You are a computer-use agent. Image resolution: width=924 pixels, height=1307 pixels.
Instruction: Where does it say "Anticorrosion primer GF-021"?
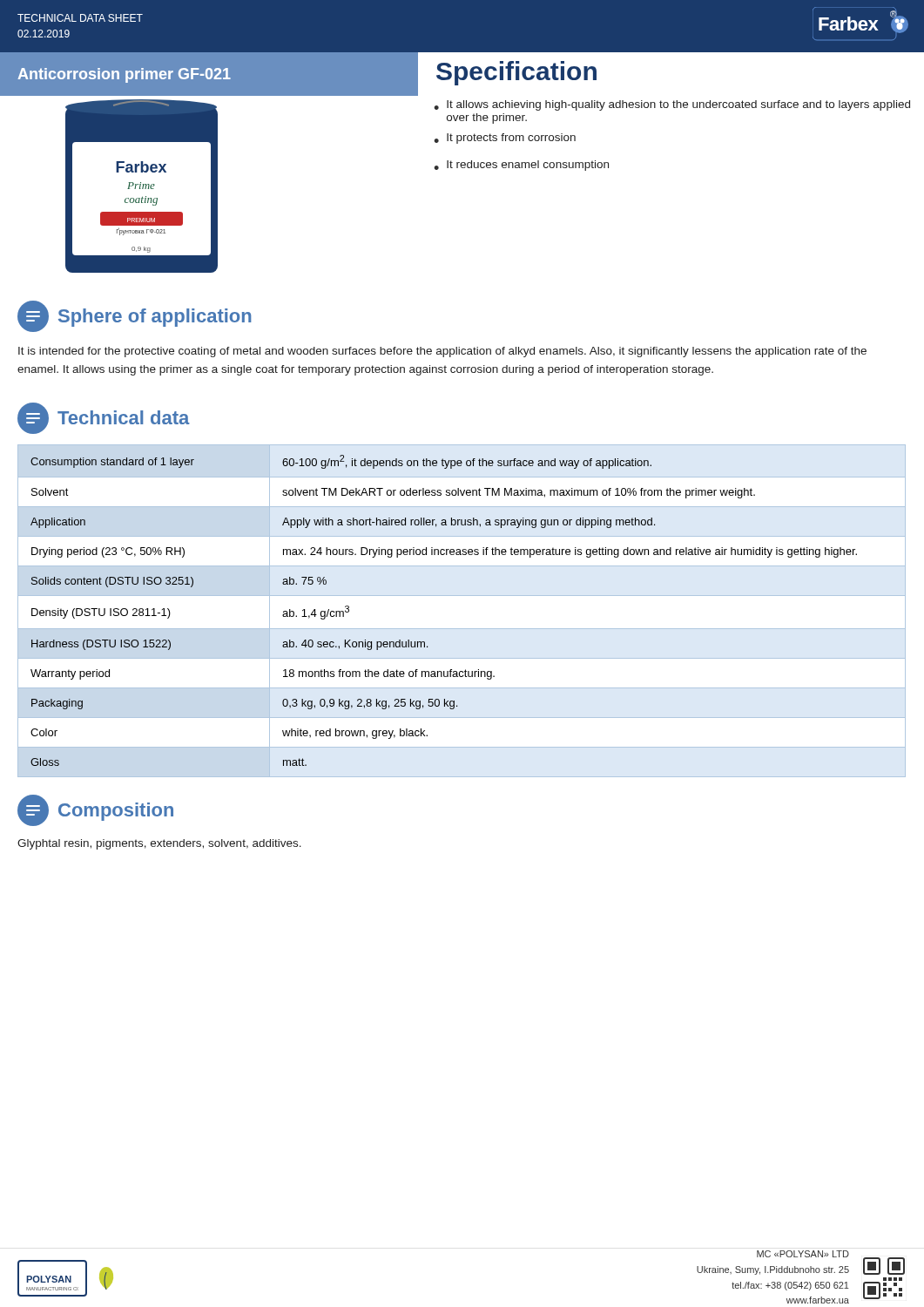pos(124,74)
